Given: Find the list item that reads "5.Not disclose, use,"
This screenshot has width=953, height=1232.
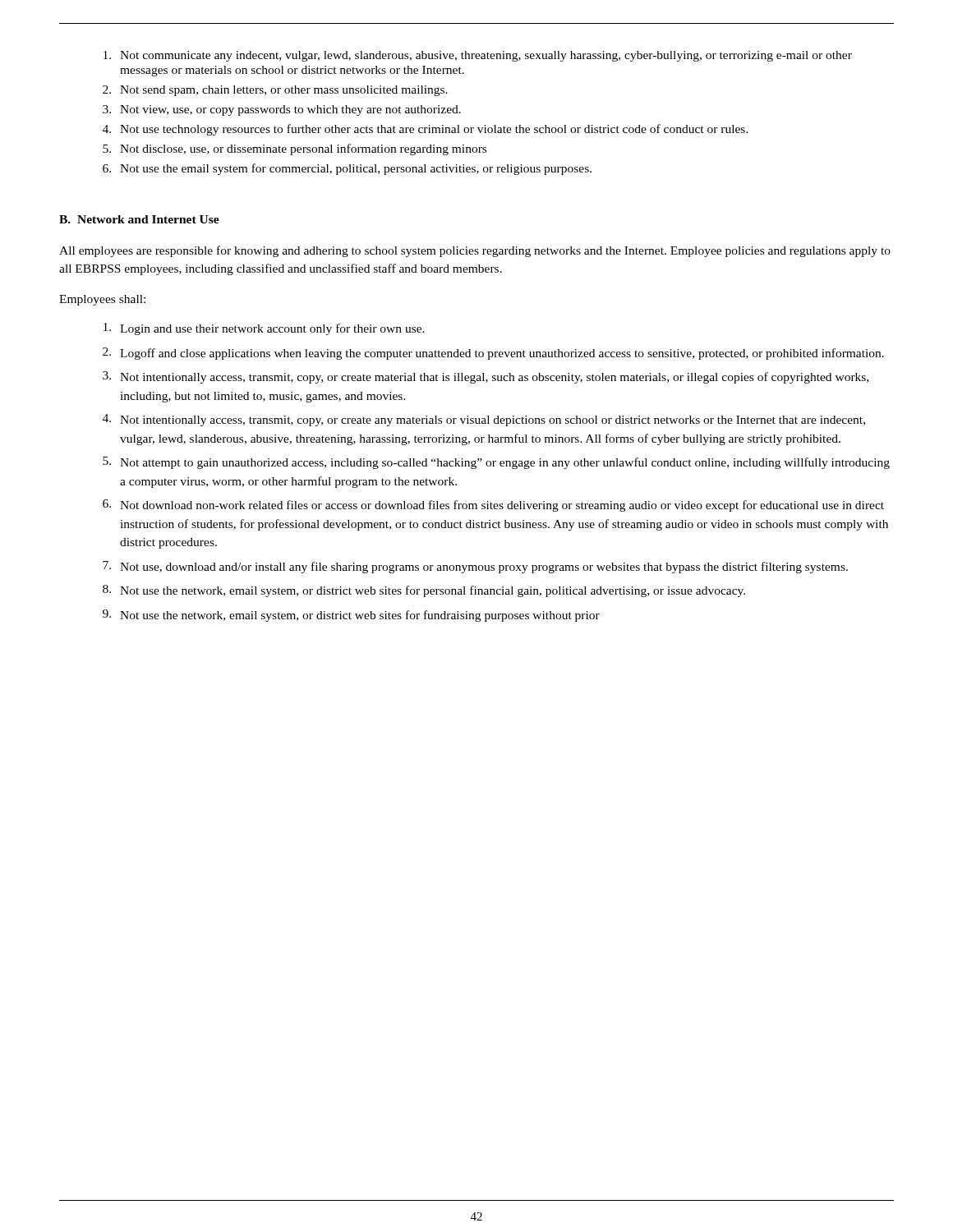Looking at the screenshot, I should (491, 149).
